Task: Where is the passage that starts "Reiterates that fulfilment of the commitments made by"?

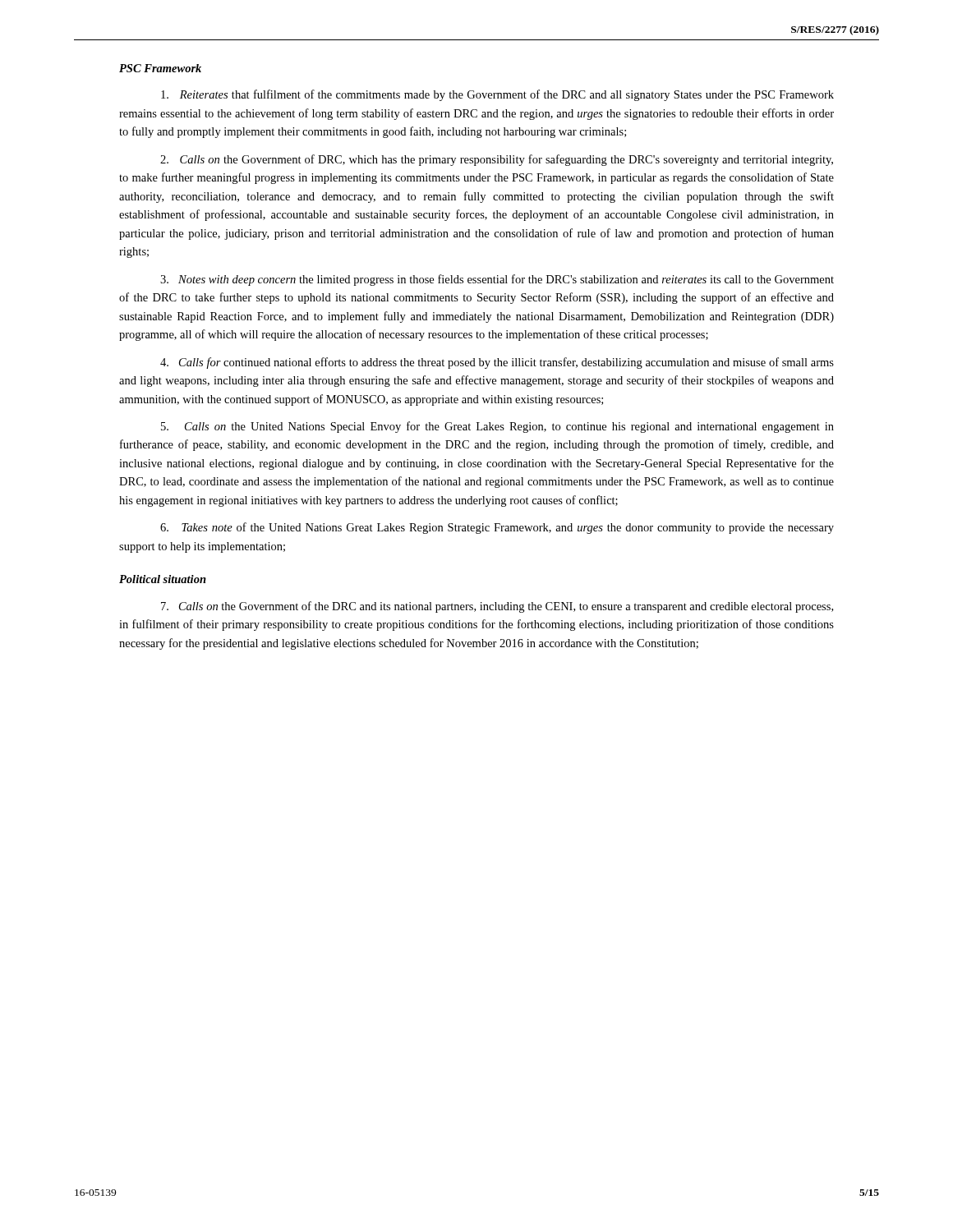Action: (x=476, y=113)
